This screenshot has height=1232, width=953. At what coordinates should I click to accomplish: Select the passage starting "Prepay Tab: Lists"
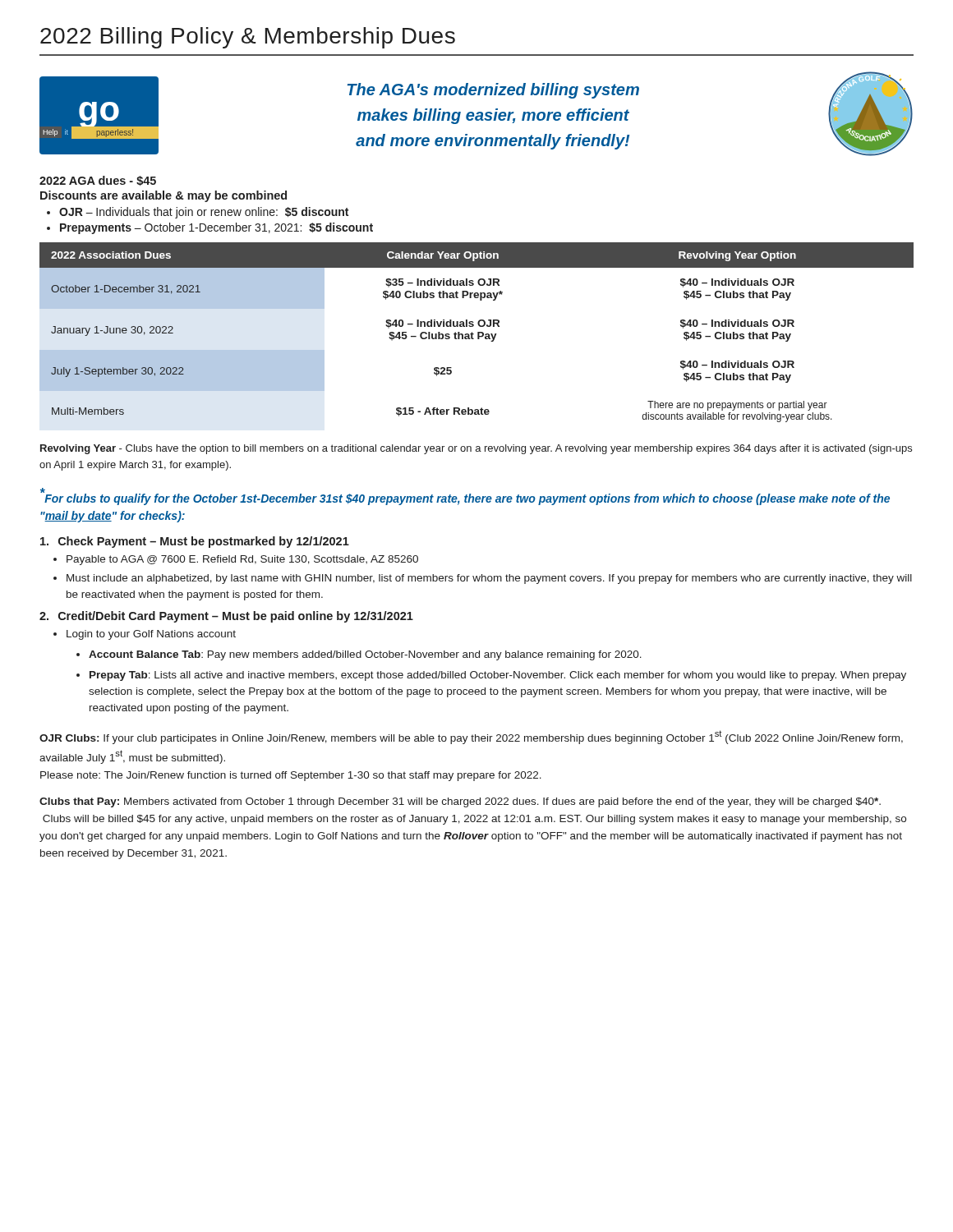coord(498,691)
